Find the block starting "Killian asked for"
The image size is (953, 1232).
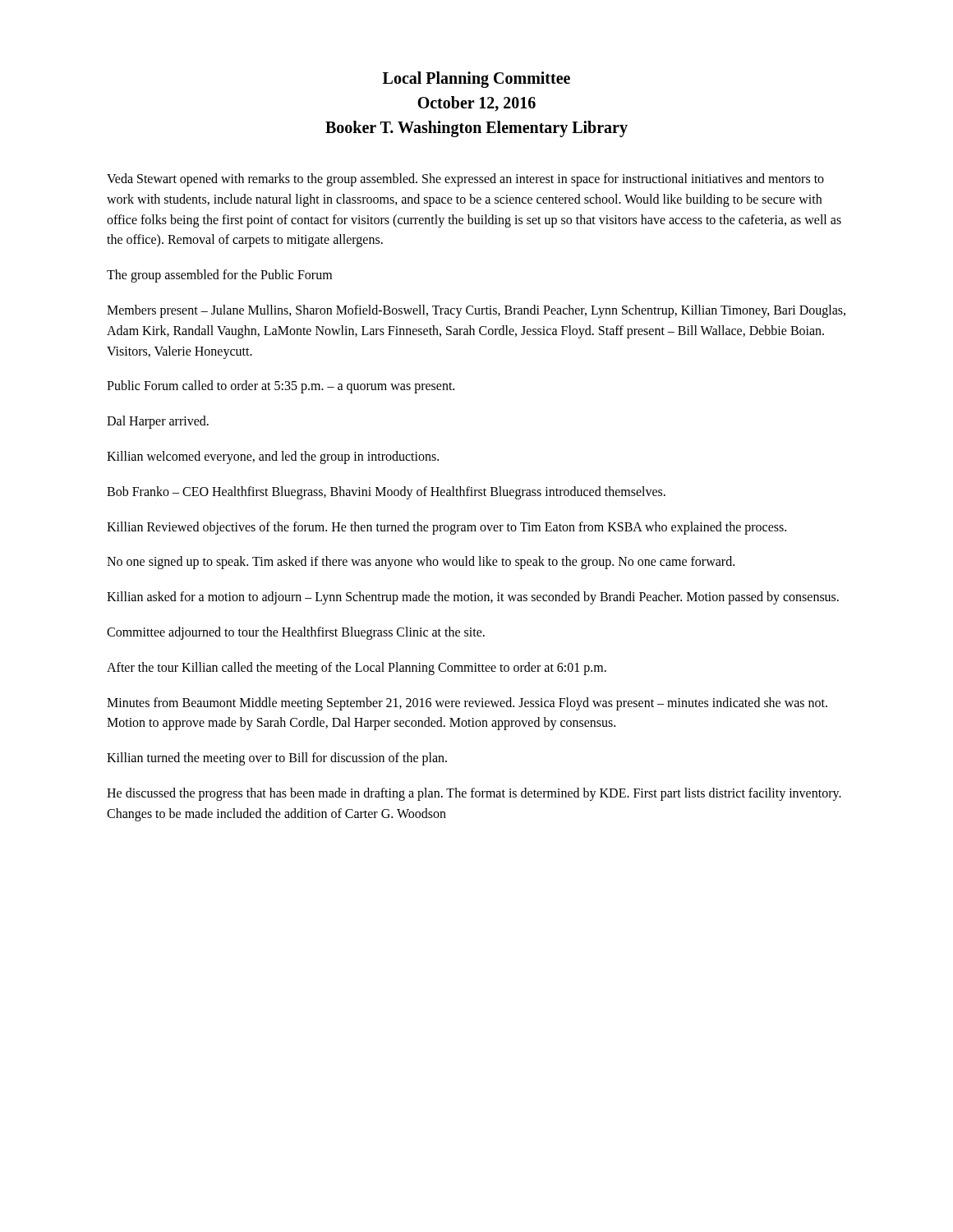pos(473,597)
